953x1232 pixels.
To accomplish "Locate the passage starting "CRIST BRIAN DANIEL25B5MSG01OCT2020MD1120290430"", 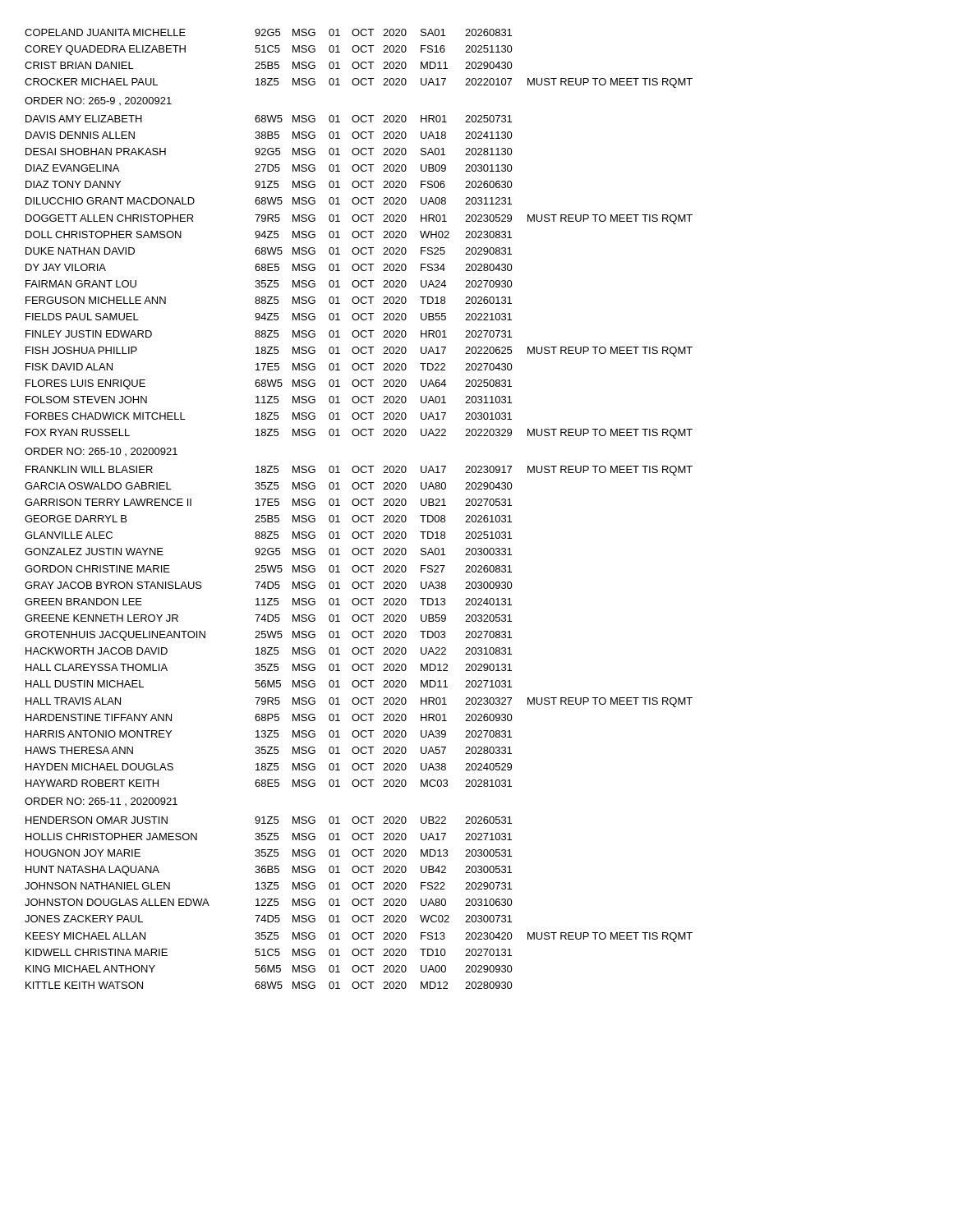I will 276,66.
